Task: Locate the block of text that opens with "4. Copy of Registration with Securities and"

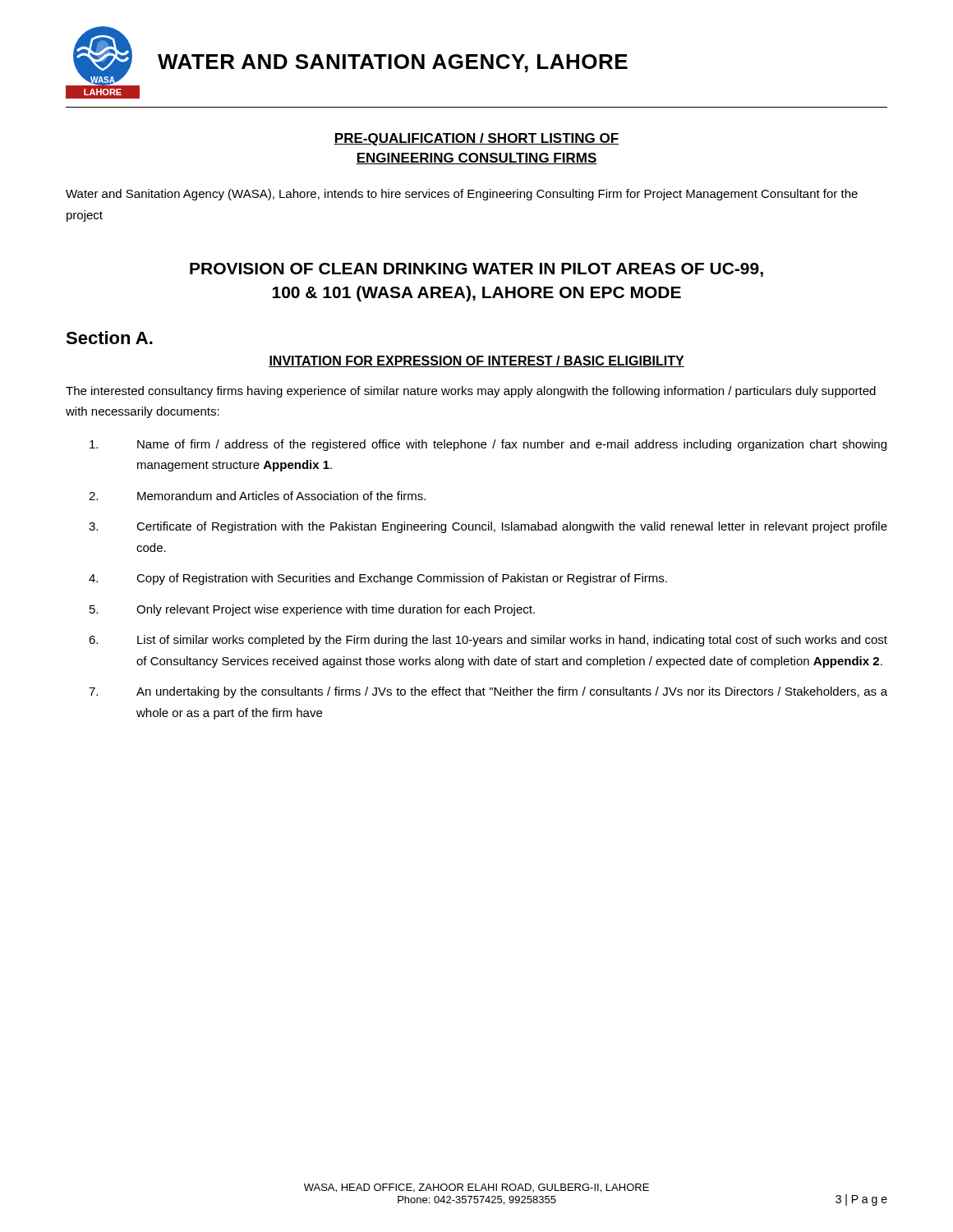Action: pyautogui.click(x=476, y=578)
